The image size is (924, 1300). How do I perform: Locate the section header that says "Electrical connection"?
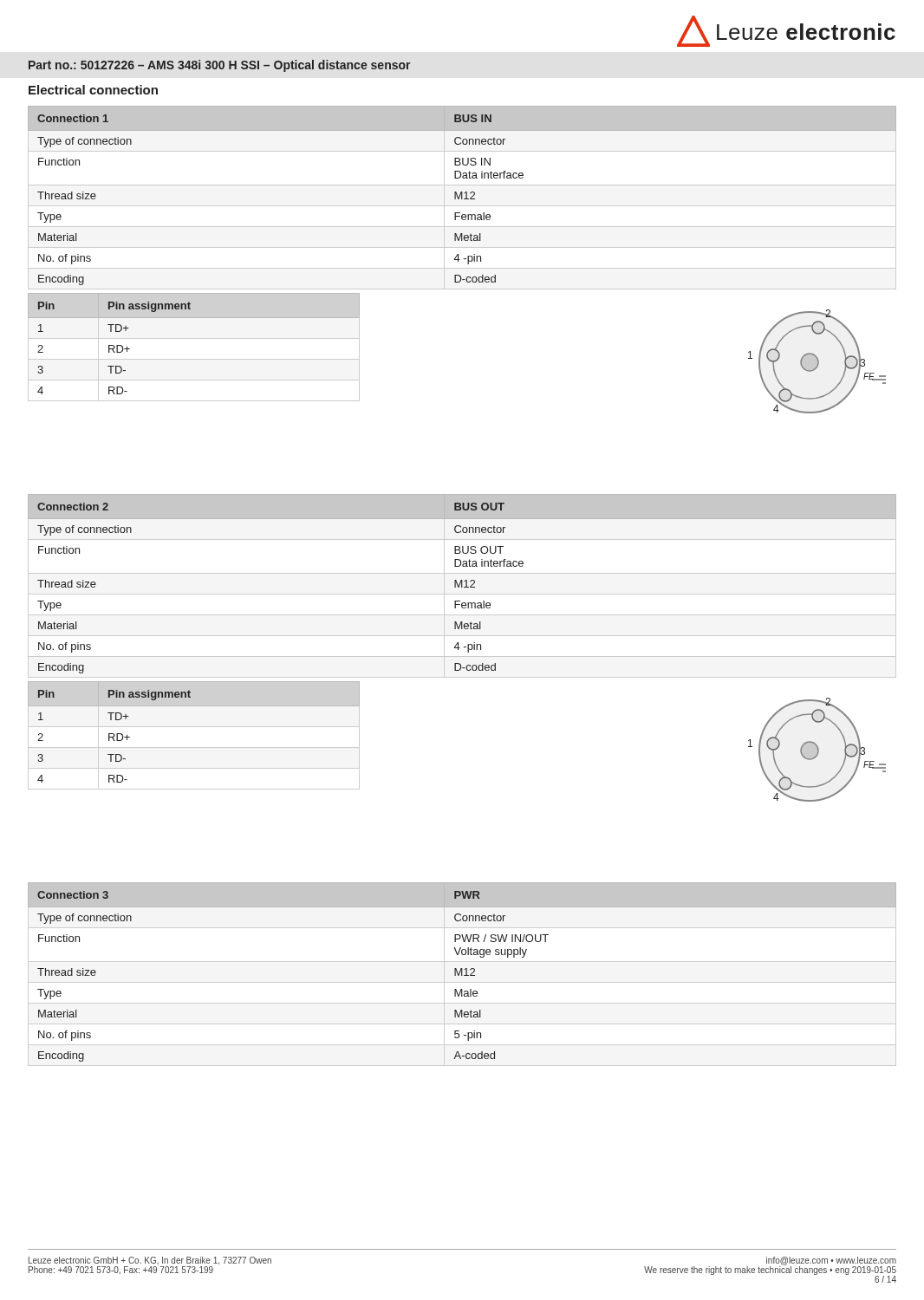pyautogui.click(x=93, y=90)
